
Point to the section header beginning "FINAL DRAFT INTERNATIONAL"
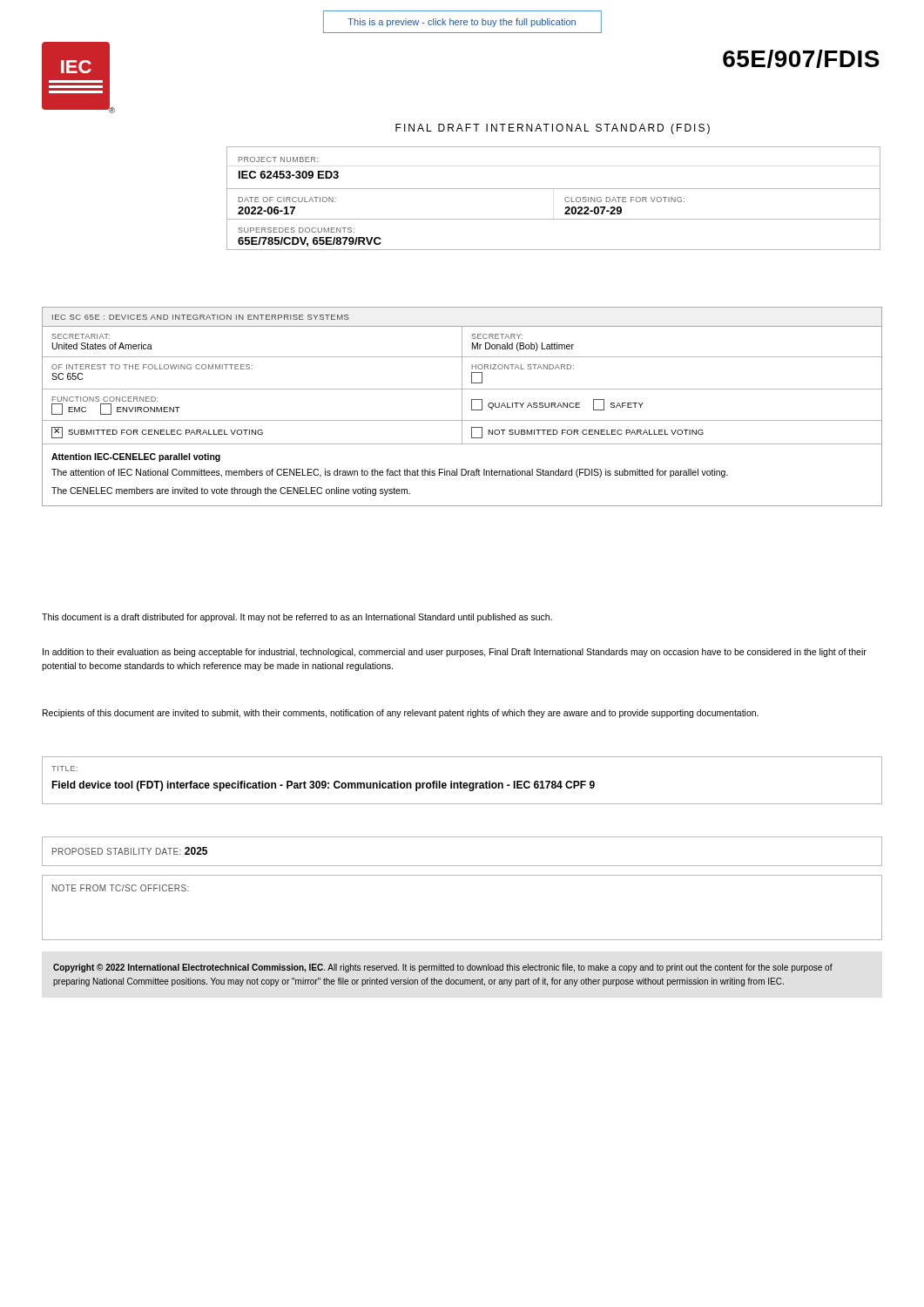(x=553, y=128)
